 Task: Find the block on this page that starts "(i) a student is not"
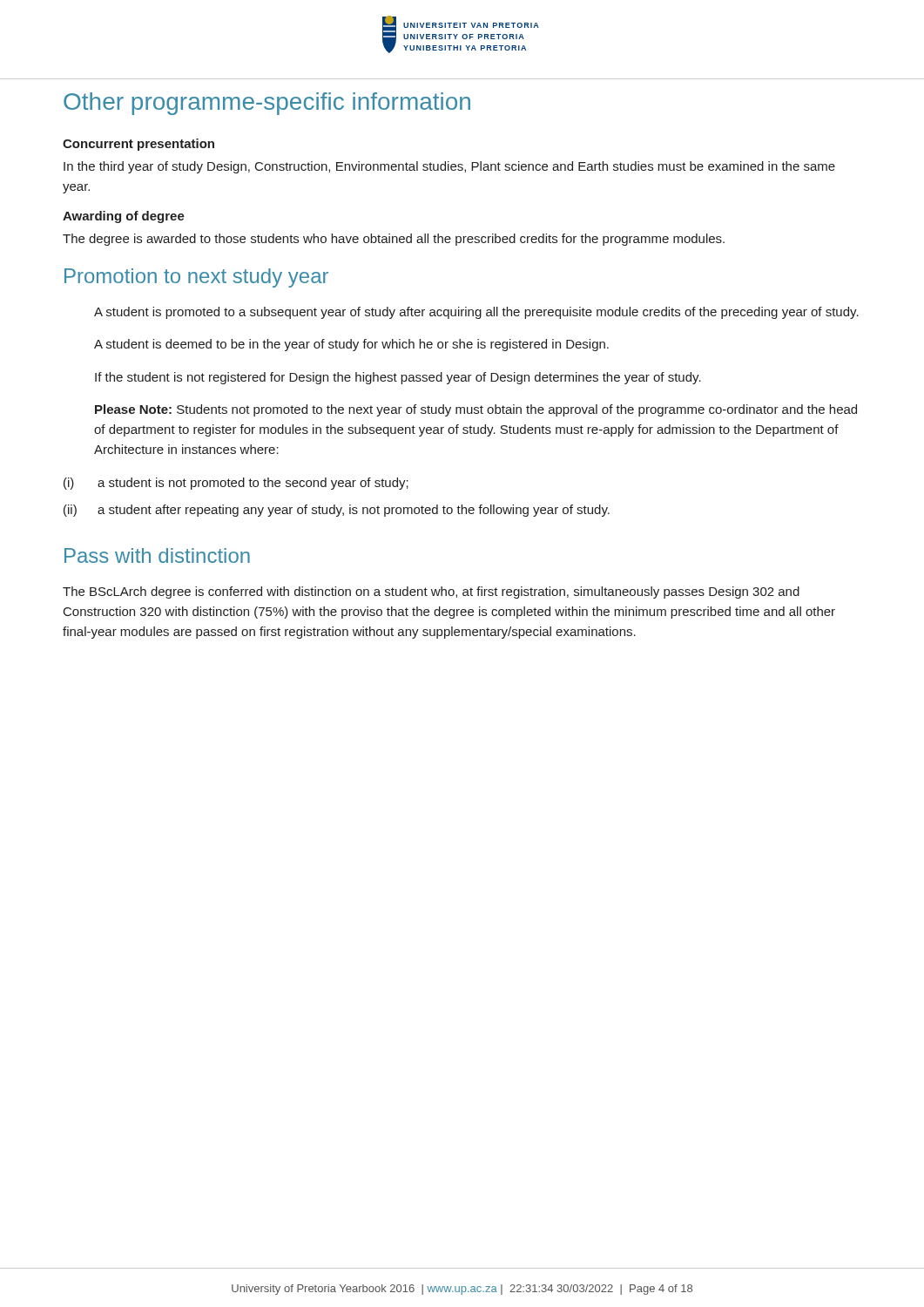(x=236, y=484)
